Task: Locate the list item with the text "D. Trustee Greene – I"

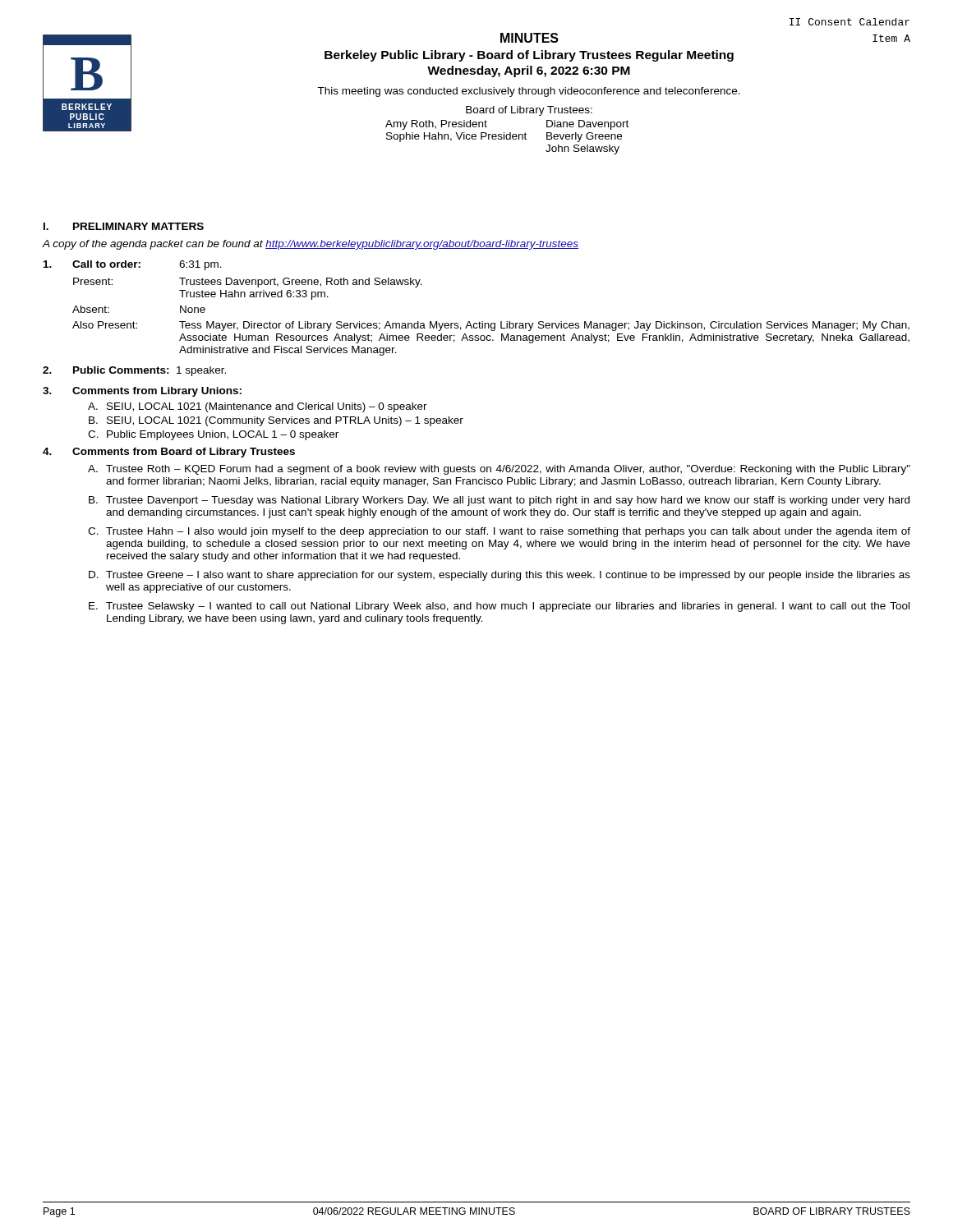Action: pos(499,581)
